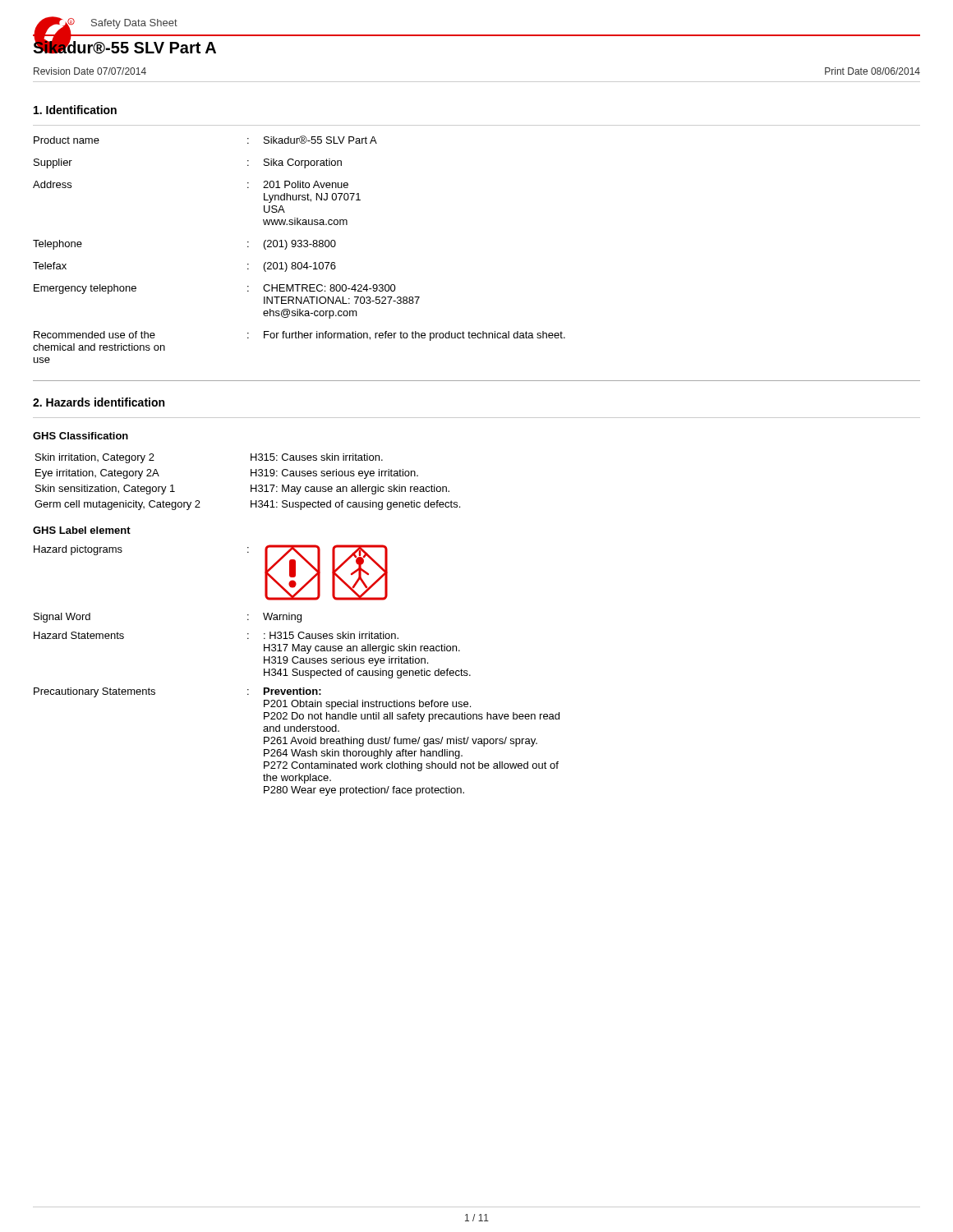Locate the text starting "Revision Date 07/07/2014"
Image resolution: width=953 pixels, height=1232 pixels.
(x=90, y=71)
